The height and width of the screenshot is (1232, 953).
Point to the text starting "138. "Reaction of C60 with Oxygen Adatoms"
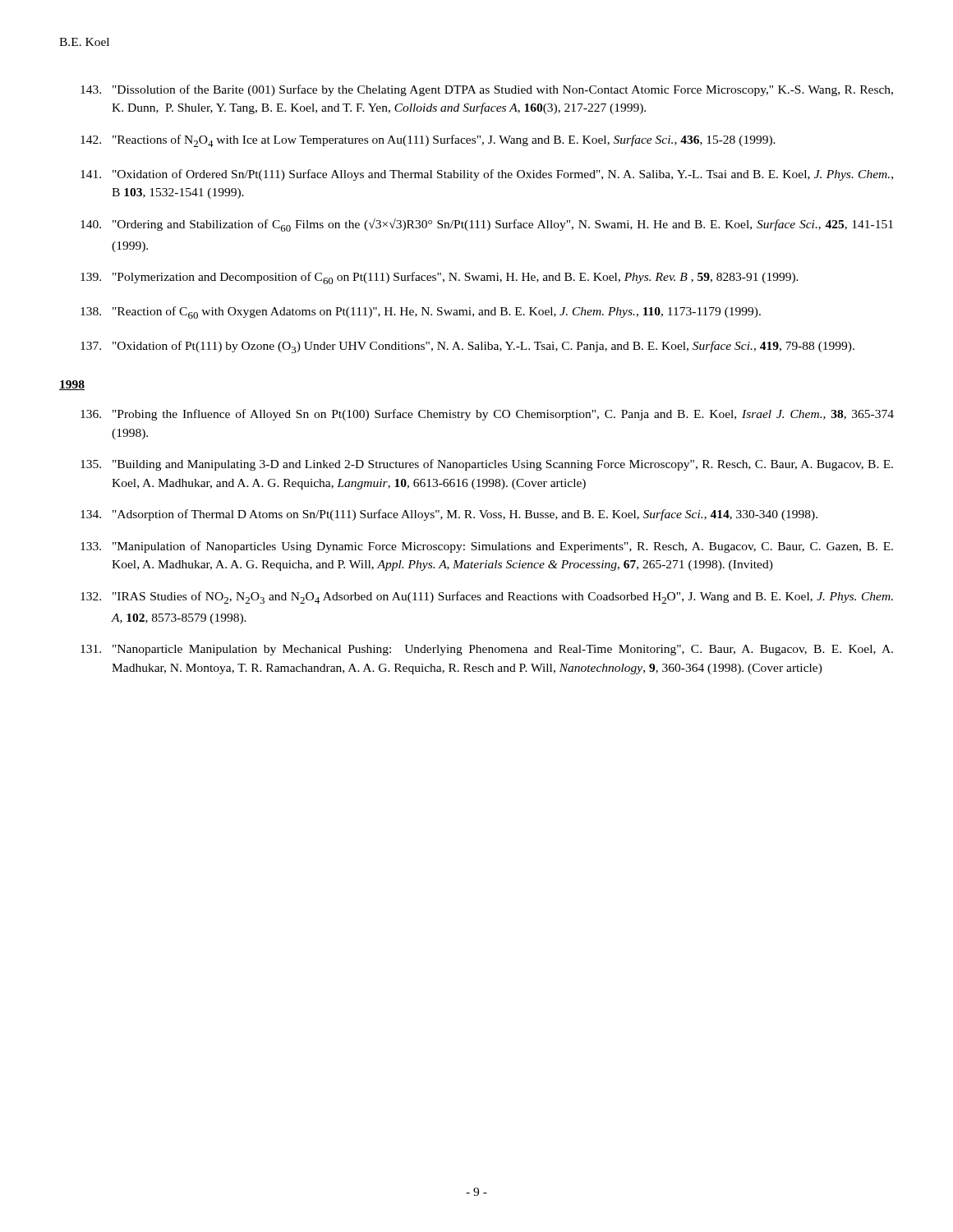pos(476,313)
